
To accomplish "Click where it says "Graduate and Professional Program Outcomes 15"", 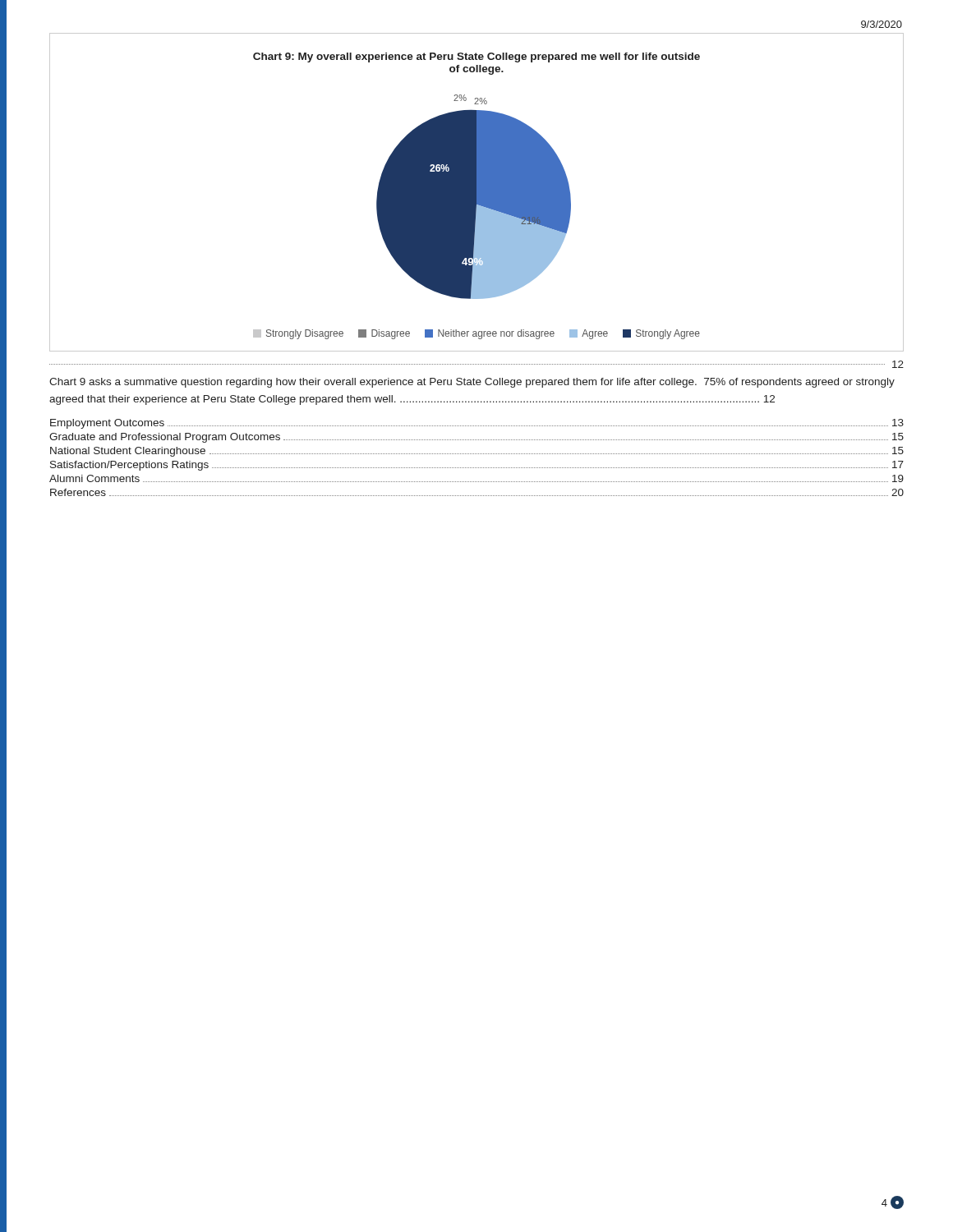I will point(476,436).
